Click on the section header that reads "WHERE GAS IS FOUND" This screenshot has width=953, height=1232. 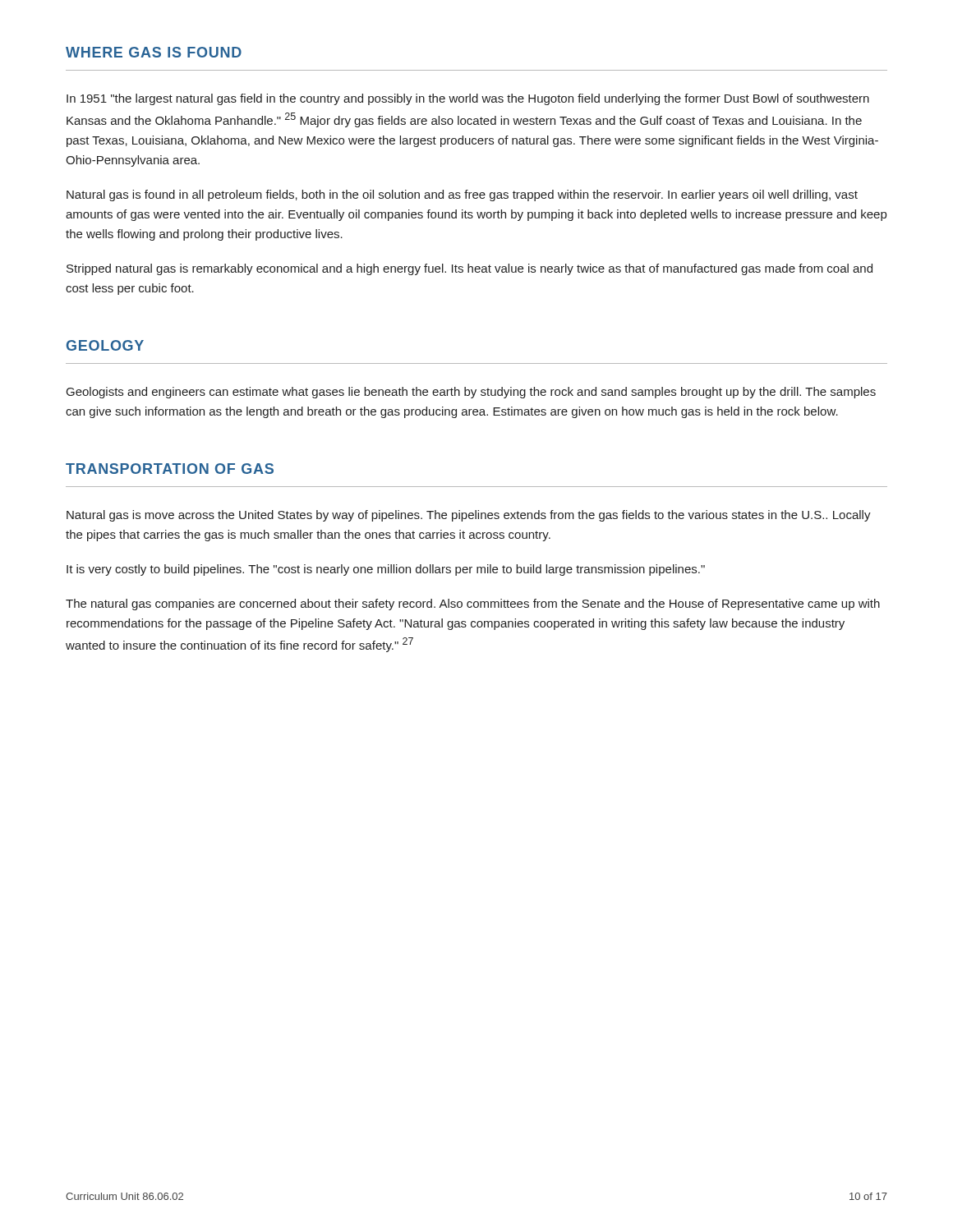click(154, 53)
